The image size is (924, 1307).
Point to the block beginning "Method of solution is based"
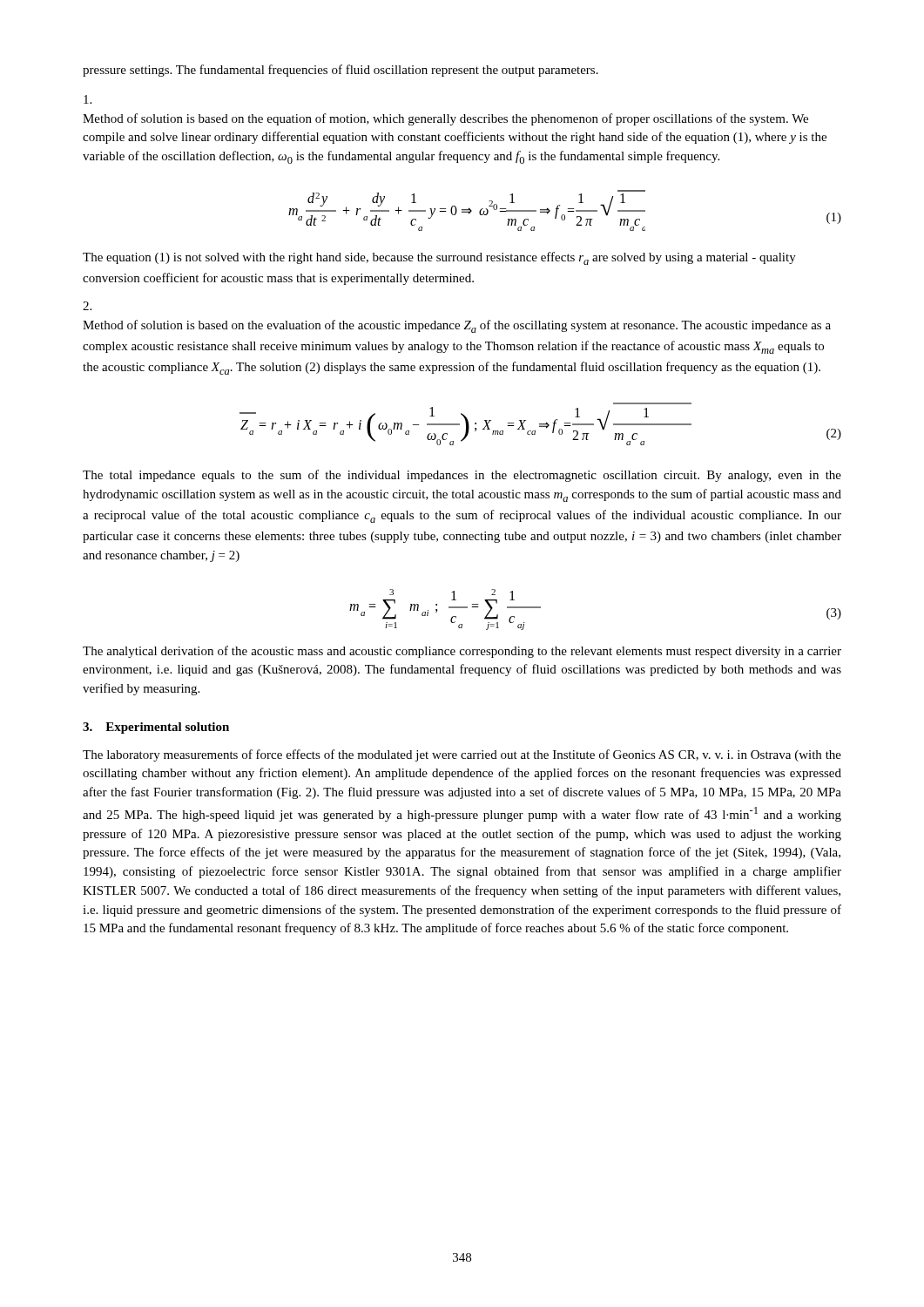(x=88, y=99)
